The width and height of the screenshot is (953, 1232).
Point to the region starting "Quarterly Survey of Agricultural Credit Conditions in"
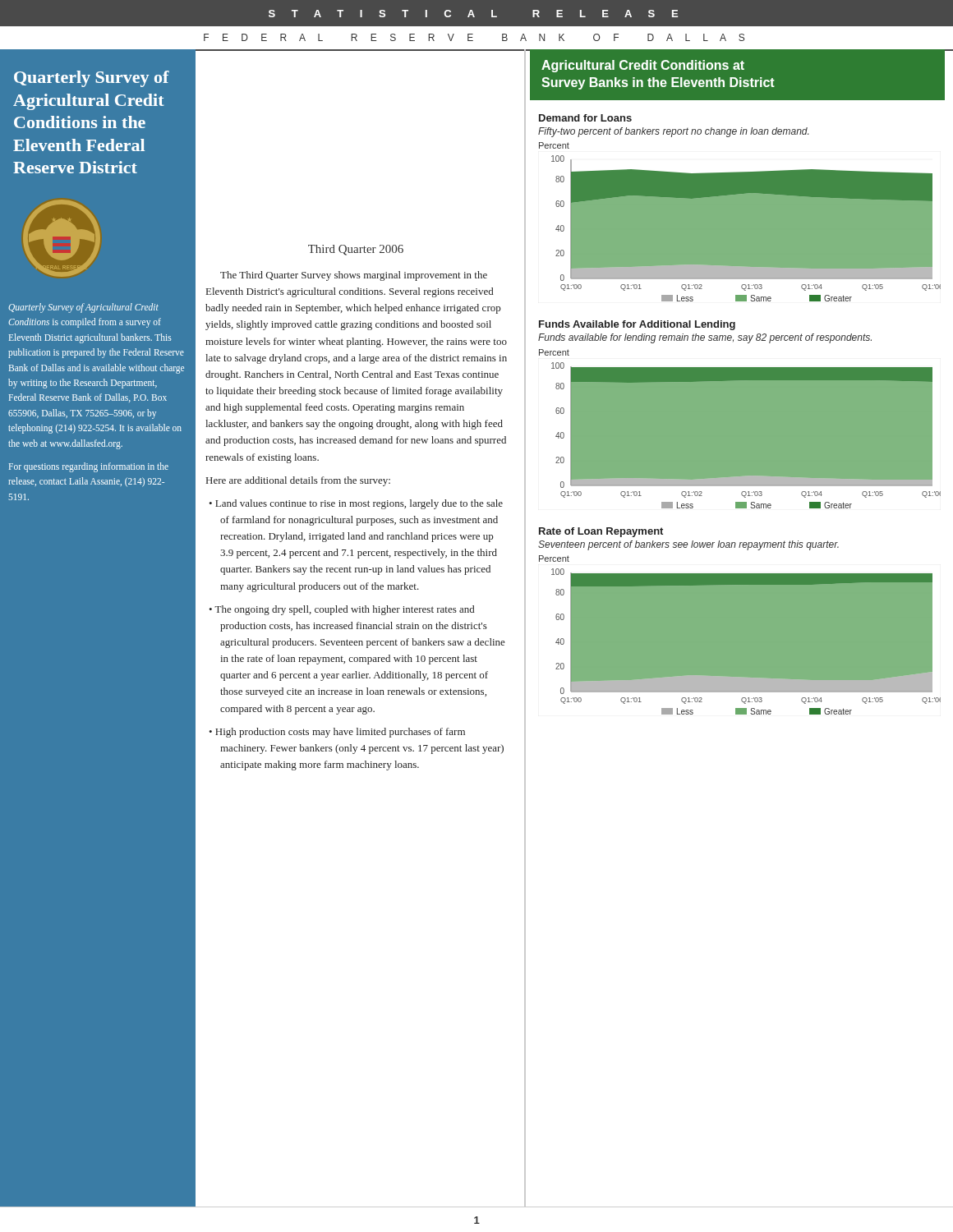click(x=98, y=122)
